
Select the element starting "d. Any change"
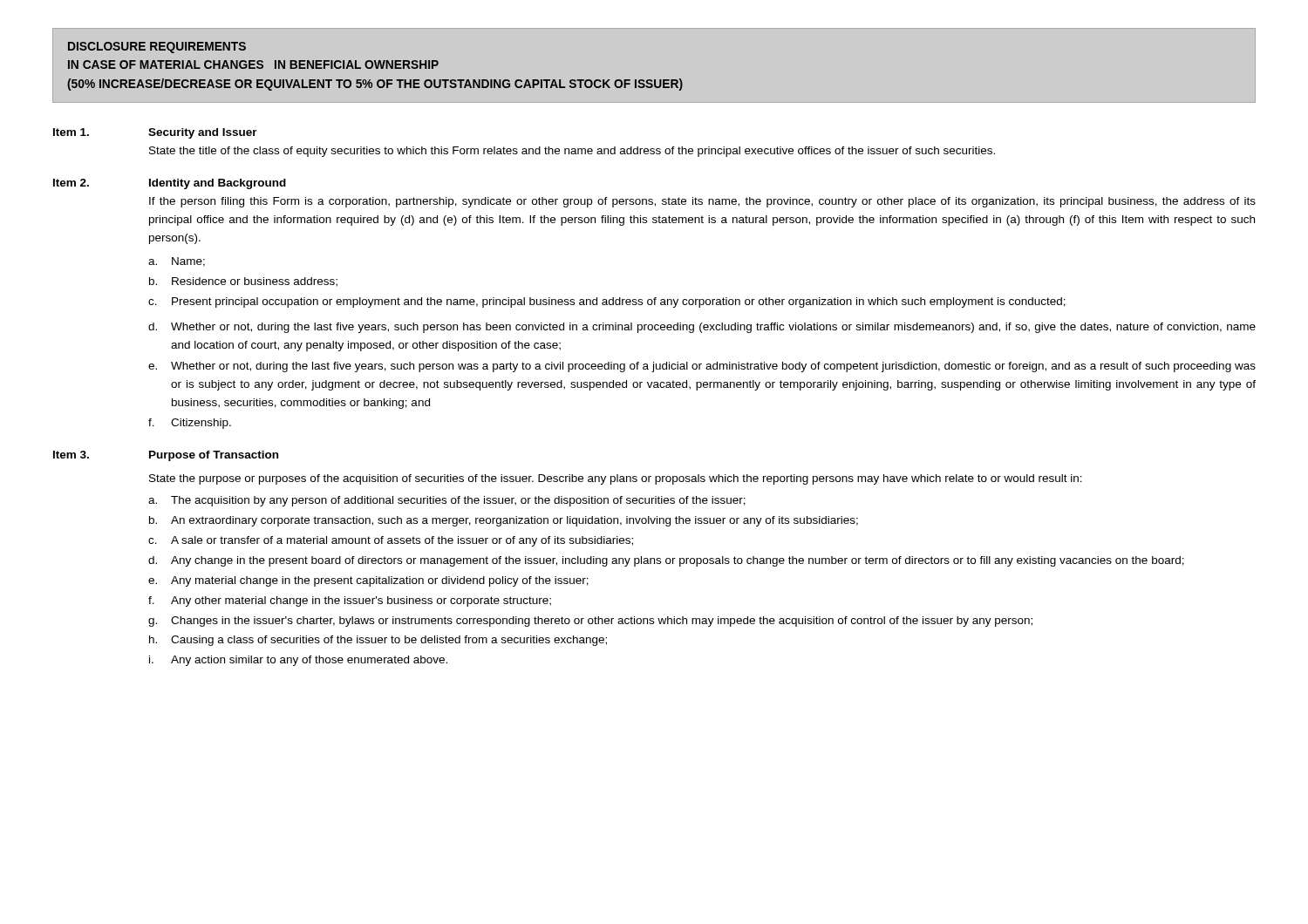[702, 561]
